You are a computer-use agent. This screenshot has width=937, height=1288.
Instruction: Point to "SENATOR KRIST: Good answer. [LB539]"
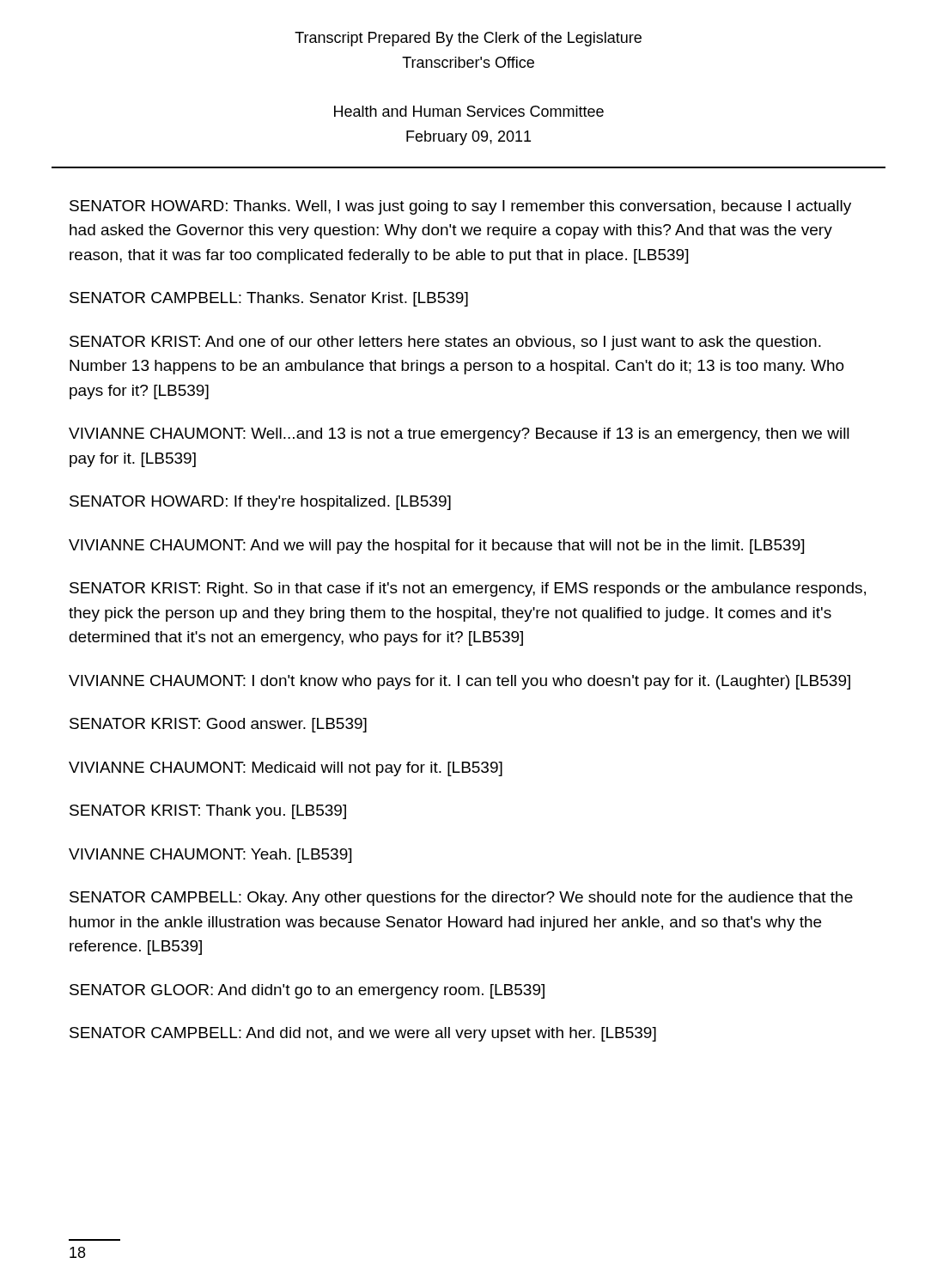[x=218, y=724]
